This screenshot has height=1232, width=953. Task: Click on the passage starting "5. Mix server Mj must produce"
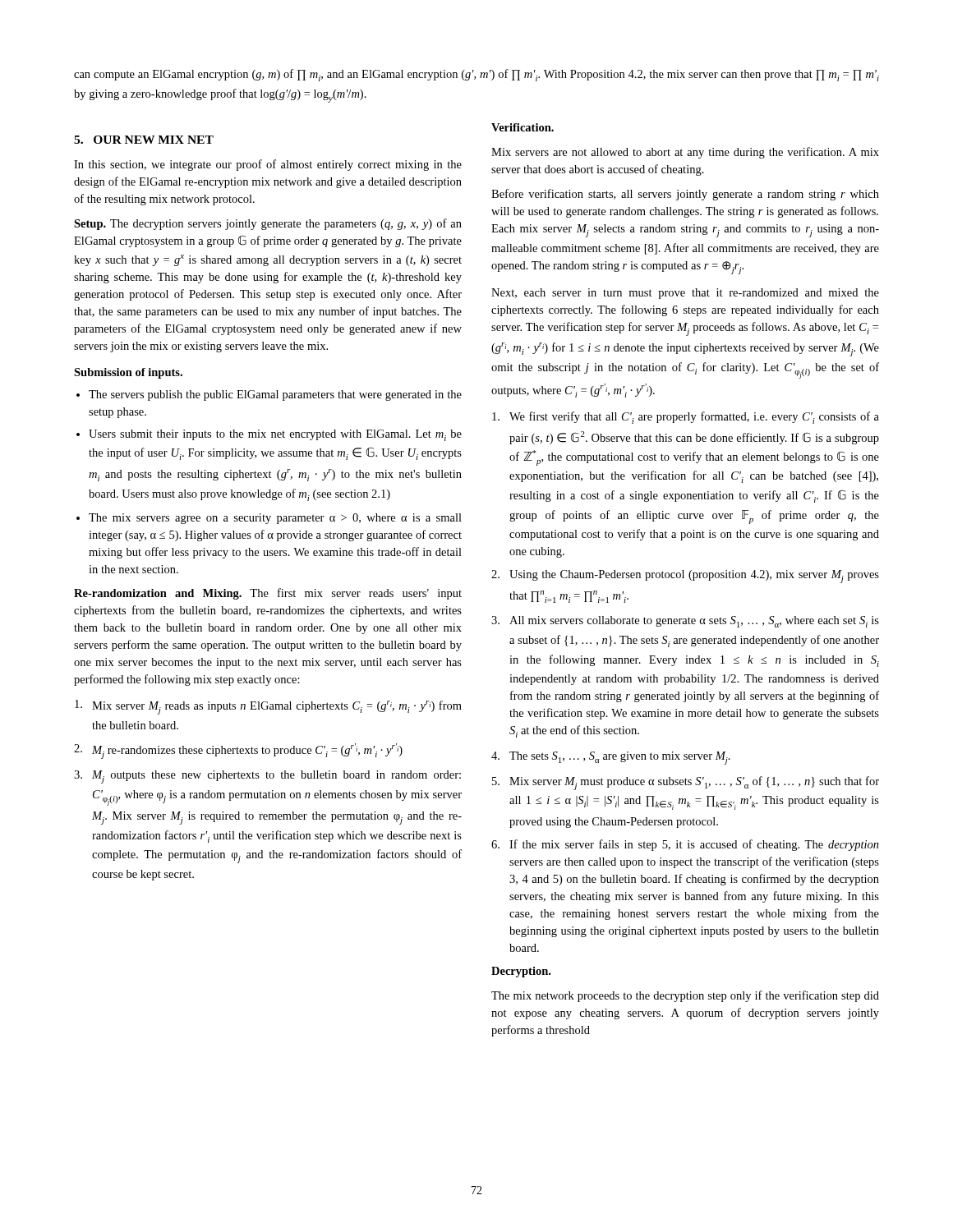[685, 802]
